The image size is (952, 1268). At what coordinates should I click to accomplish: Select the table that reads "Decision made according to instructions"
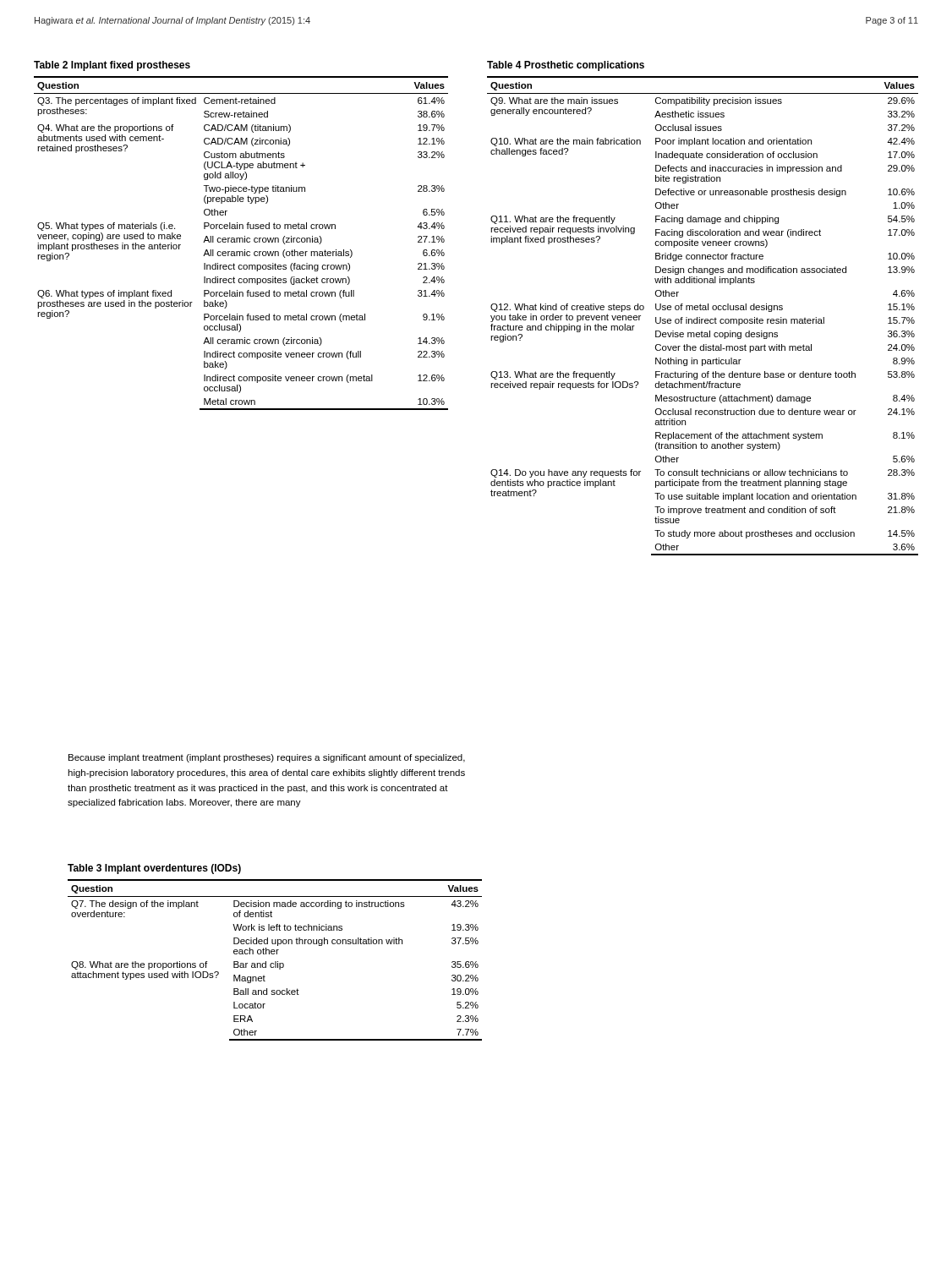[x=275, y=960]
